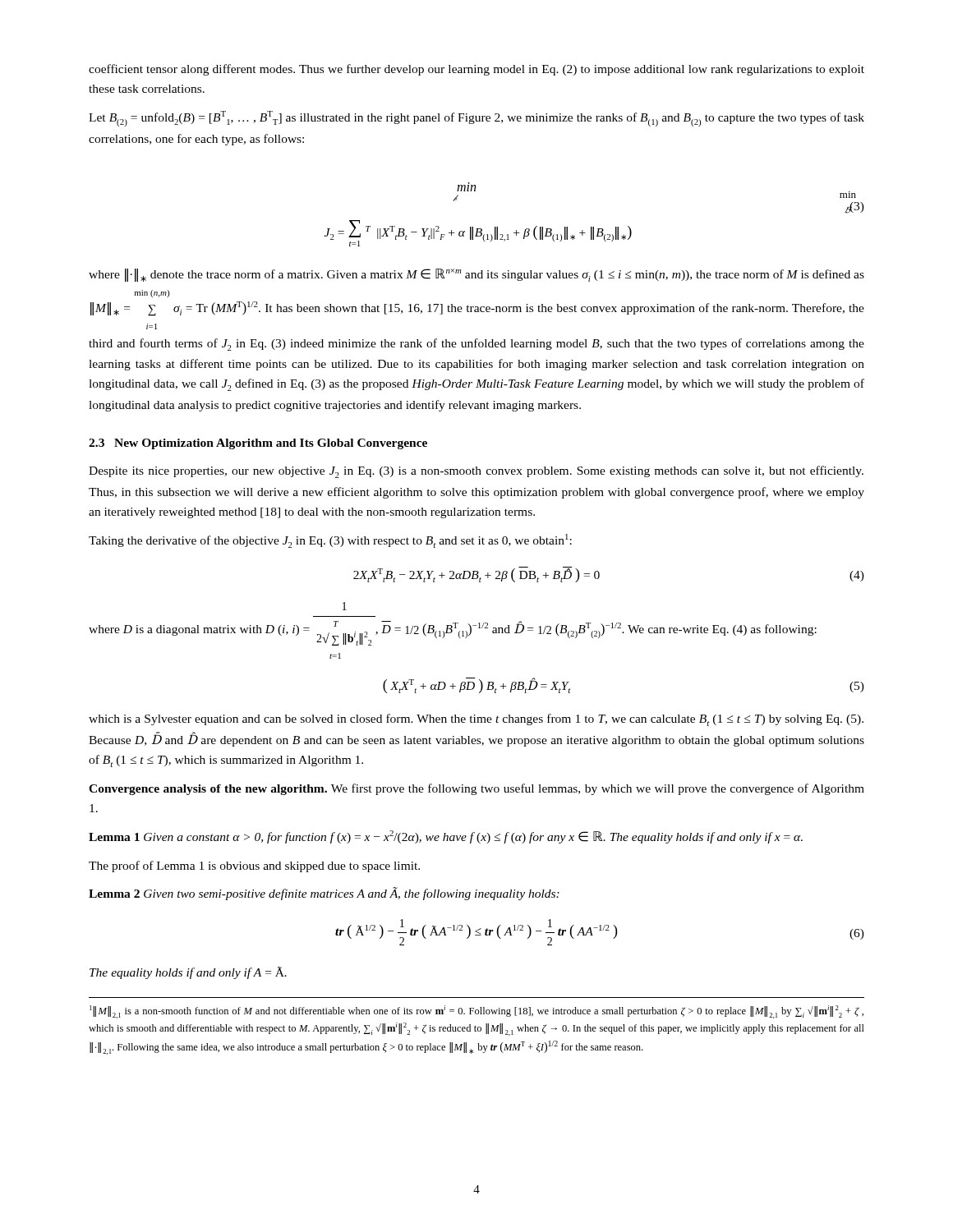Locate the text block starting "Lemma 2 Given two semi-positive definite matrices"

click(x=324, y=893)
